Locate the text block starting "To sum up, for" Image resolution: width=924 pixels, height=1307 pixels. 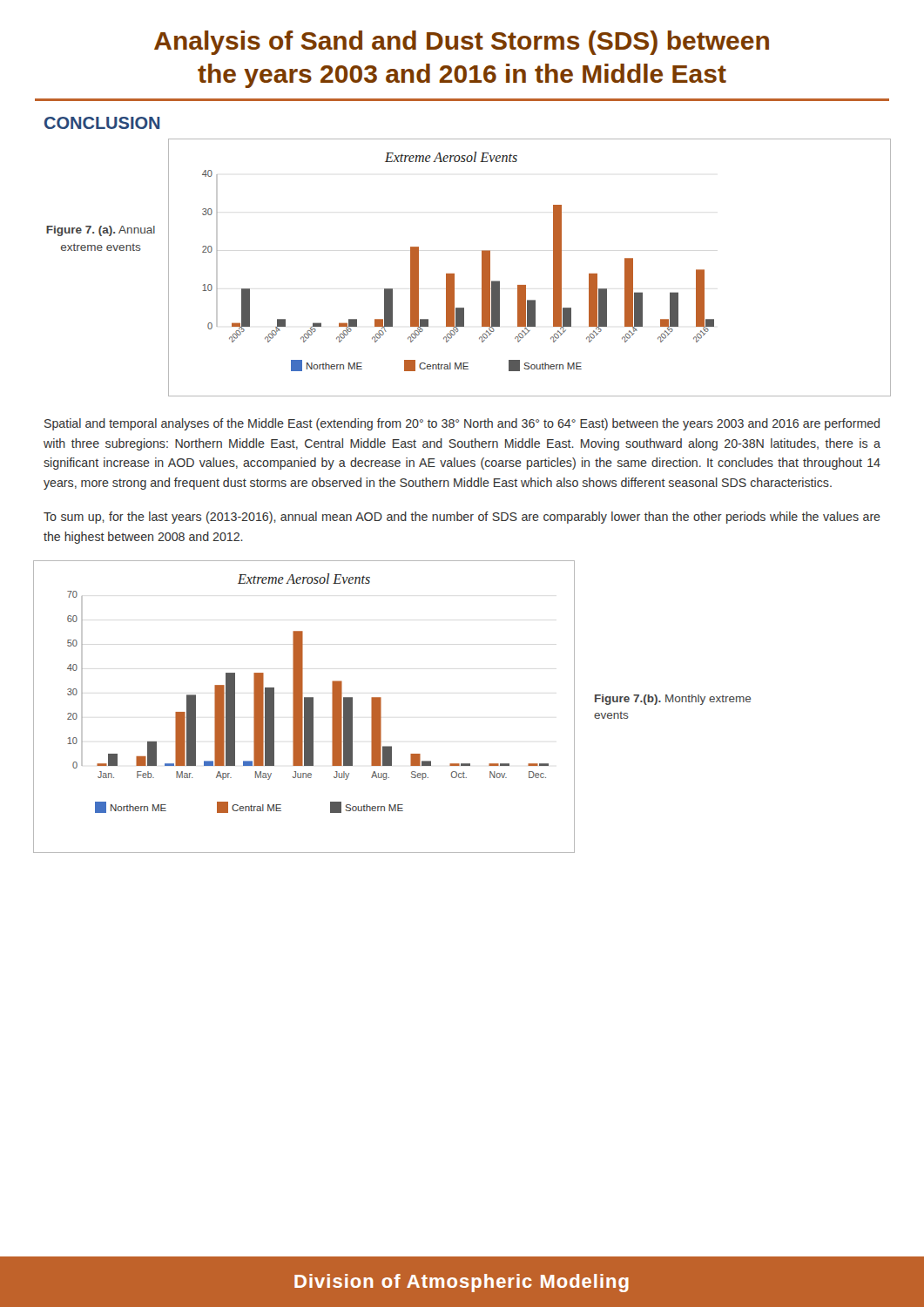click(x=462, y=526)
